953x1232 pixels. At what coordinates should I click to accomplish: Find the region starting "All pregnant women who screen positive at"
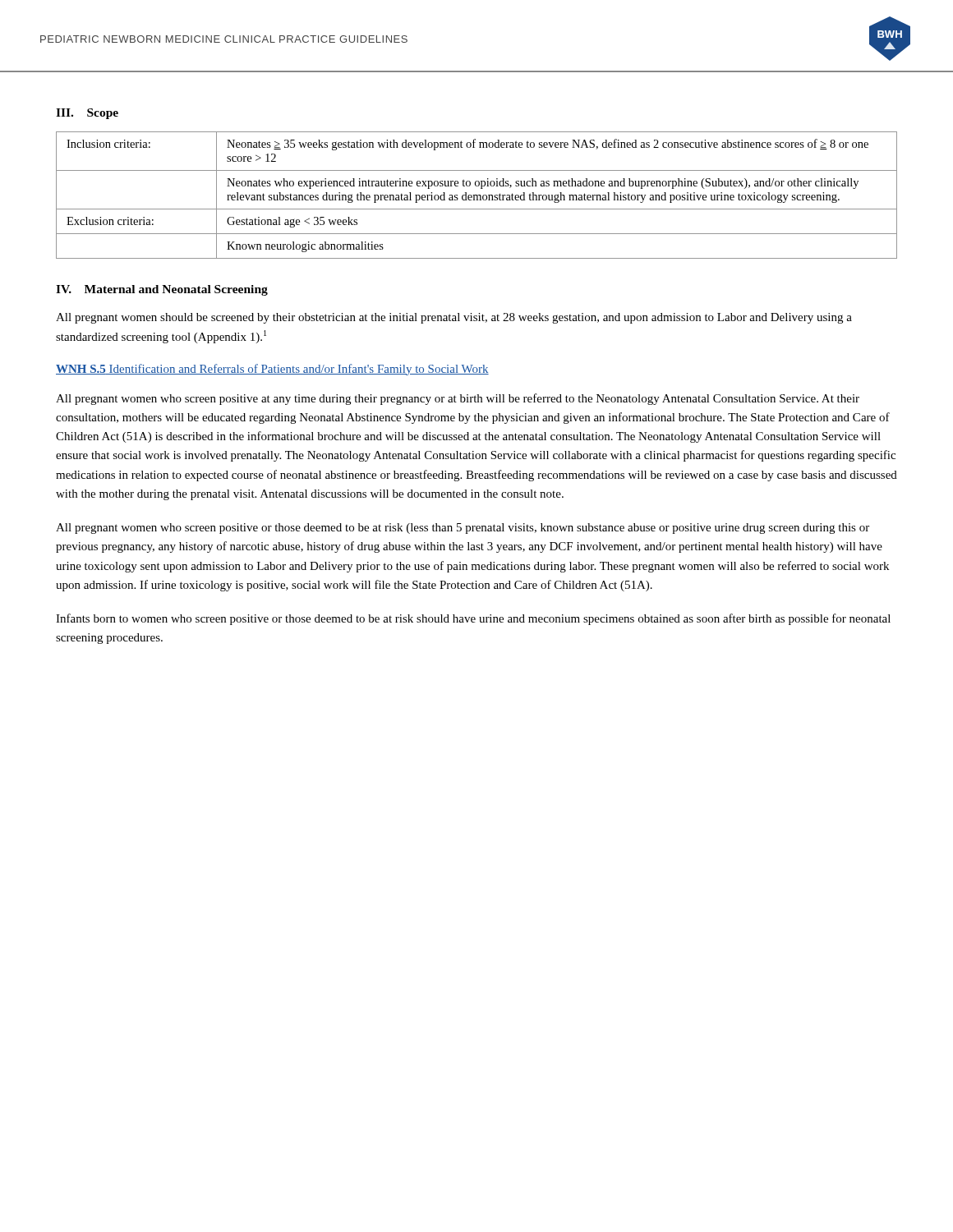coord(476,446)
